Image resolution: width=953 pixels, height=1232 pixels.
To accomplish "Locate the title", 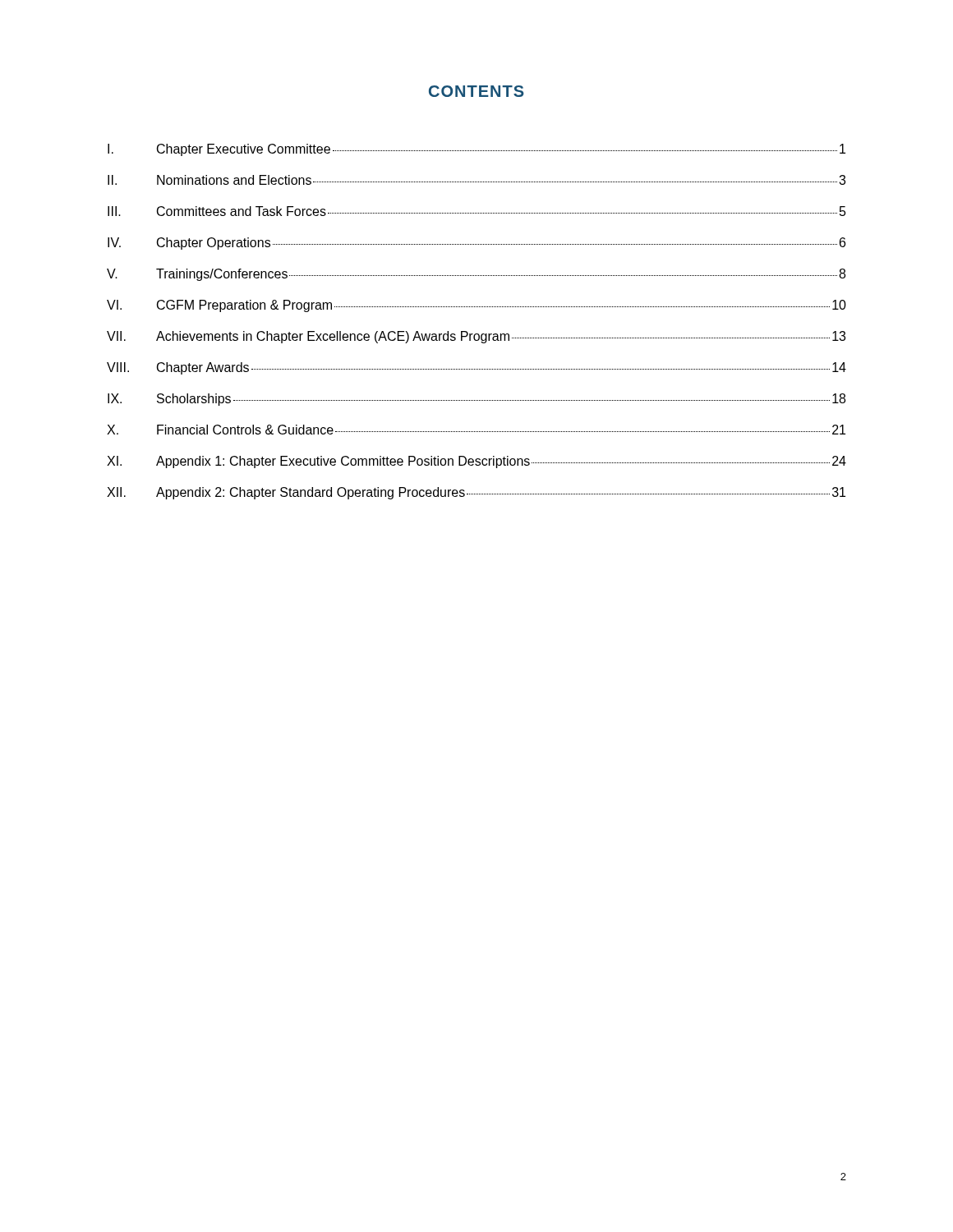I will pyautogui.click(x=476, y=91).
